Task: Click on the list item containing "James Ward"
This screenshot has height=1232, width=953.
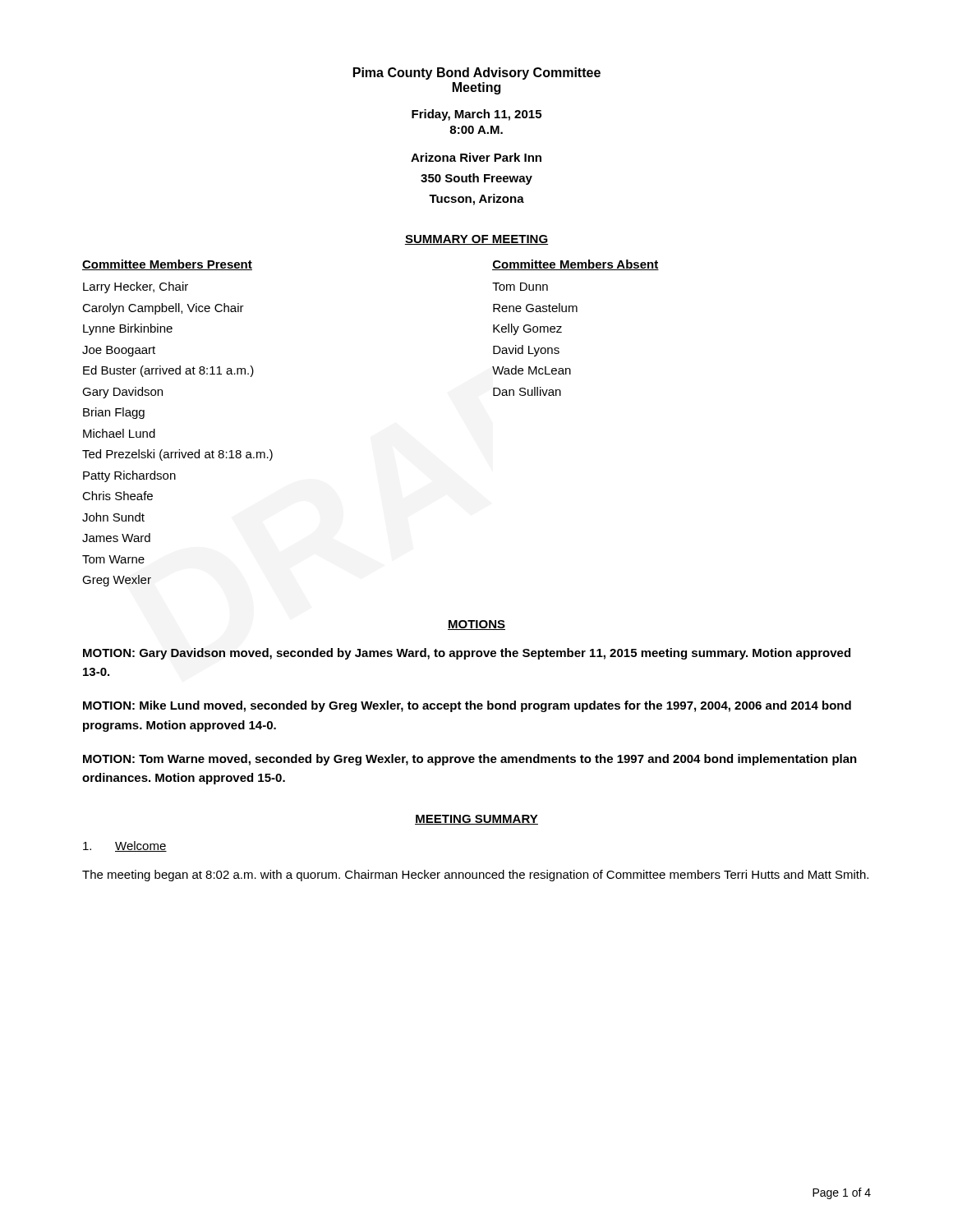Action: pyautogui.click(x=116, y=538)
